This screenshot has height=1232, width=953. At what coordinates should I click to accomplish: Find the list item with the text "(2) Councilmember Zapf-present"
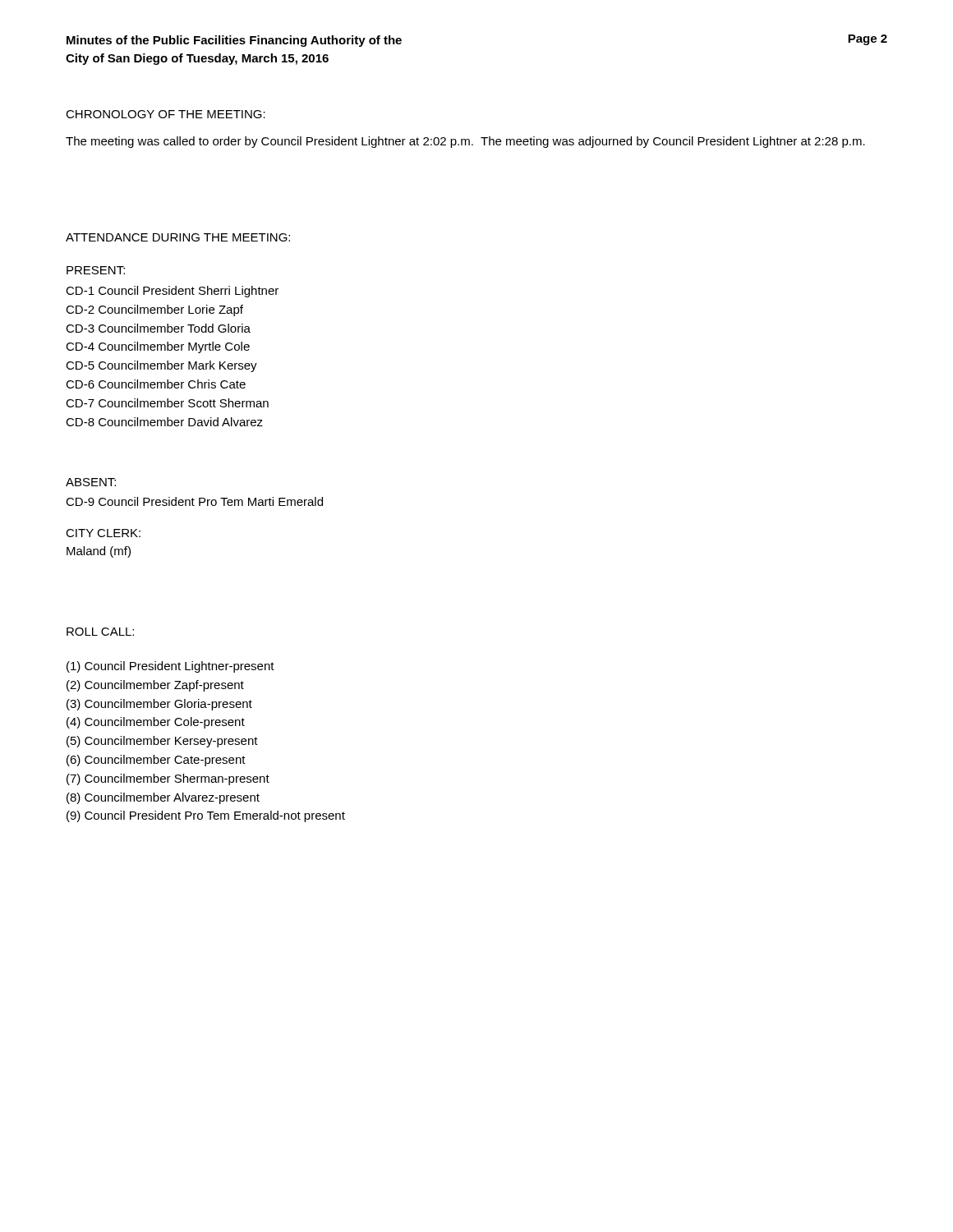[155, 684]
